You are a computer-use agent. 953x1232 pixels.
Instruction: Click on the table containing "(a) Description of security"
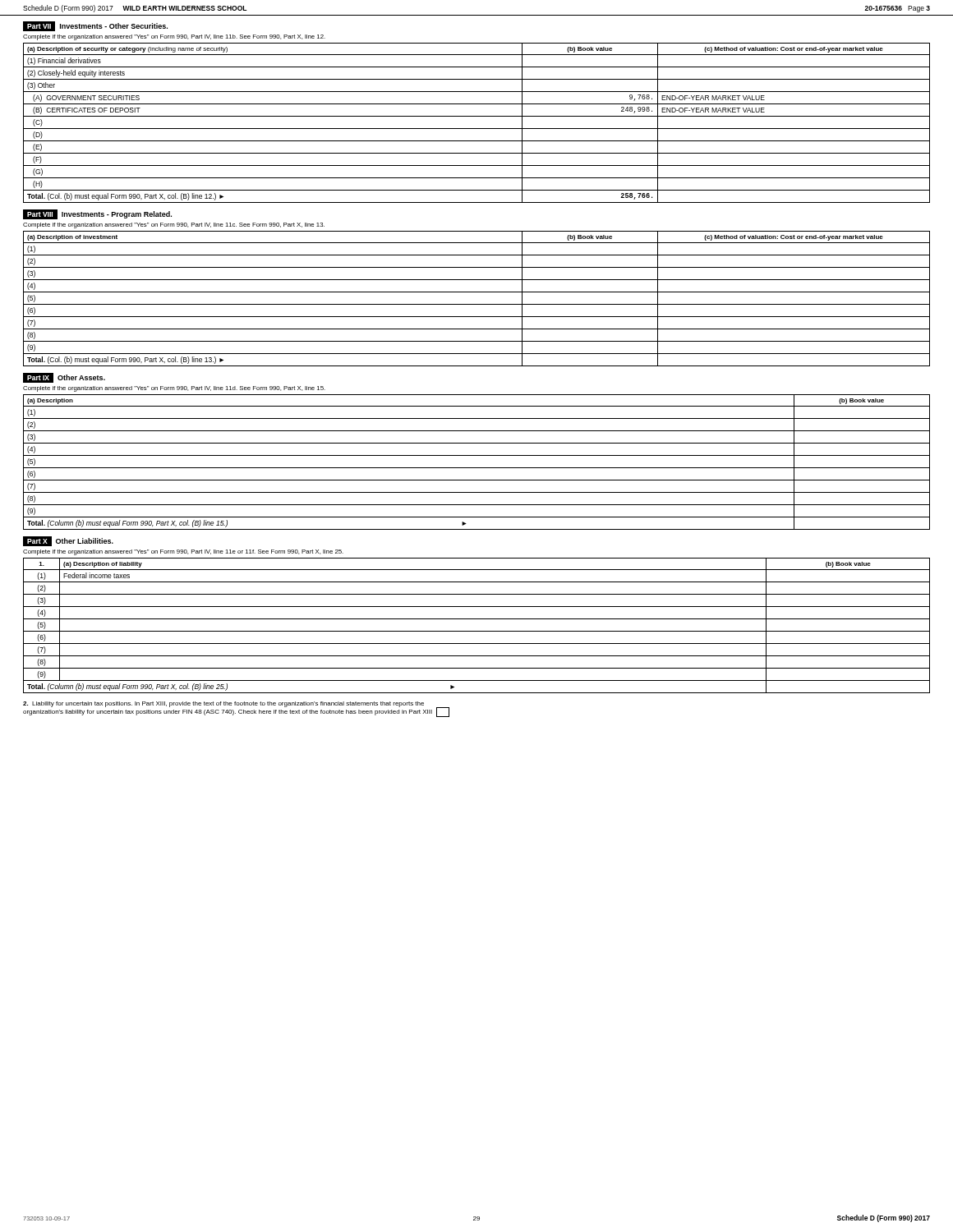click(476, 123)
